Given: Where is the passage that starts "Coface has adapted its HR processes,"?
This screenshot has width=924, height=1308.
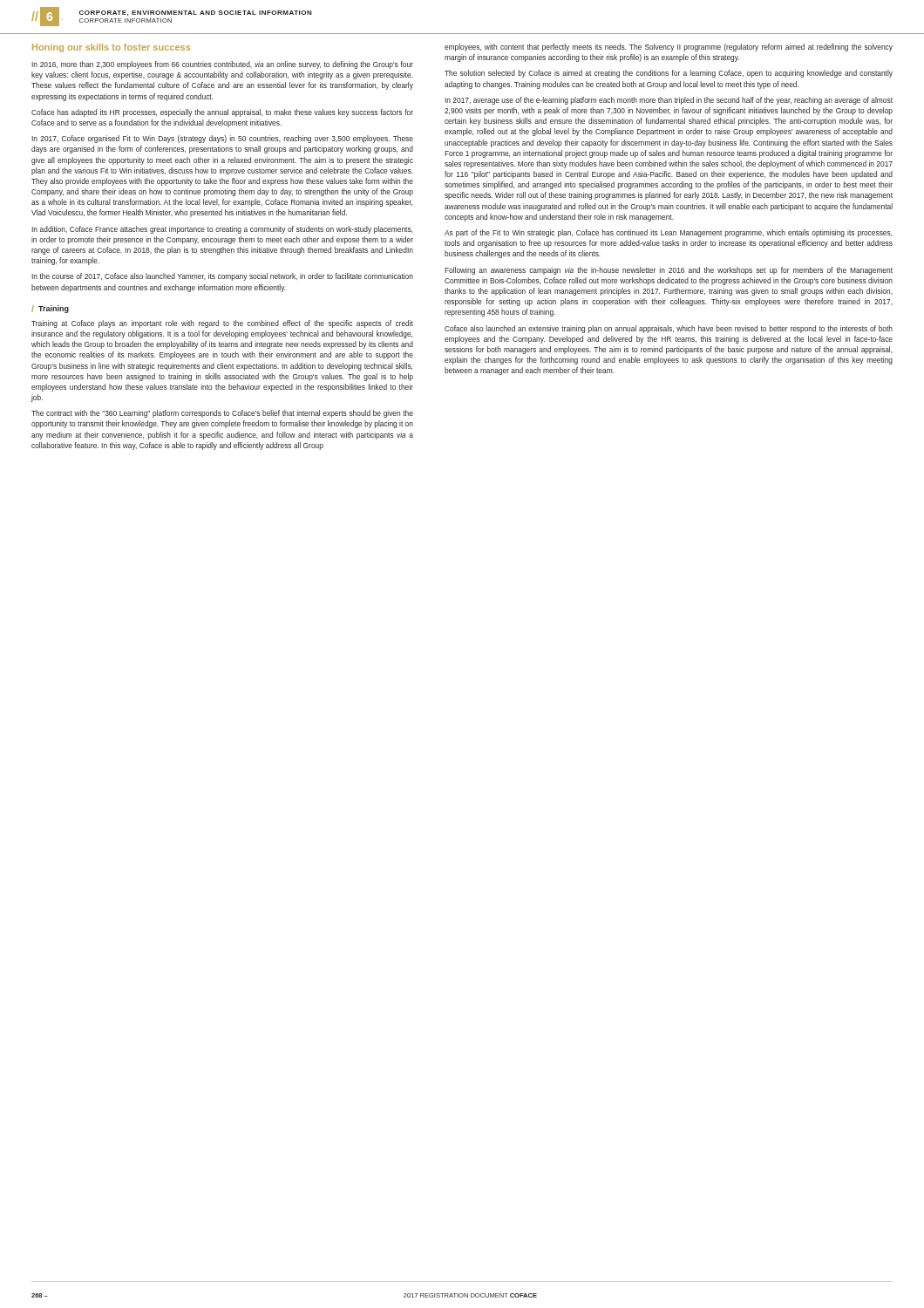Looking at the screenshot, I should [222, 118].
